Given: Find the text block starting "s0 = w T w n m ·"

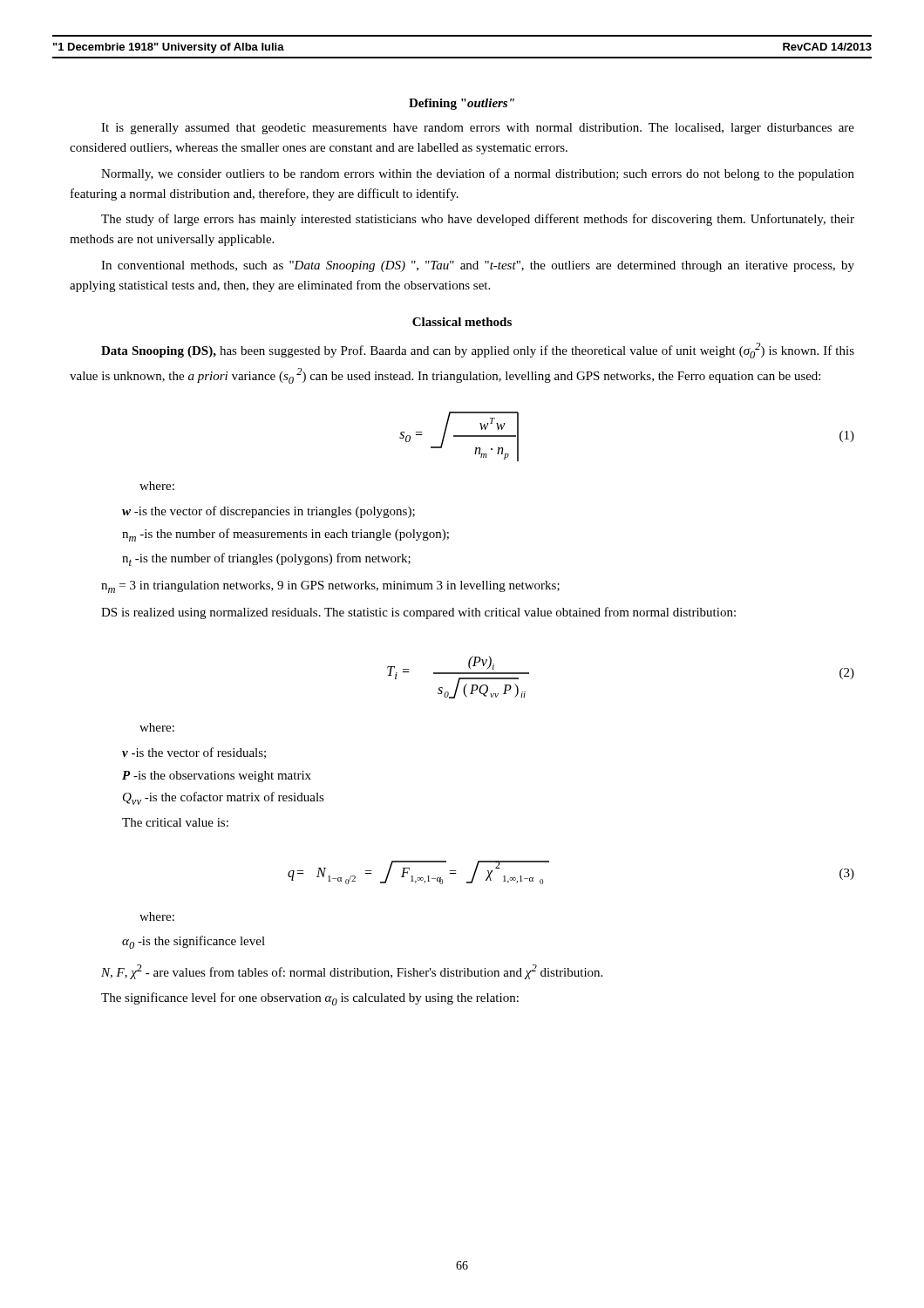Looking at the screenshot, I should [x=475, y=436].
